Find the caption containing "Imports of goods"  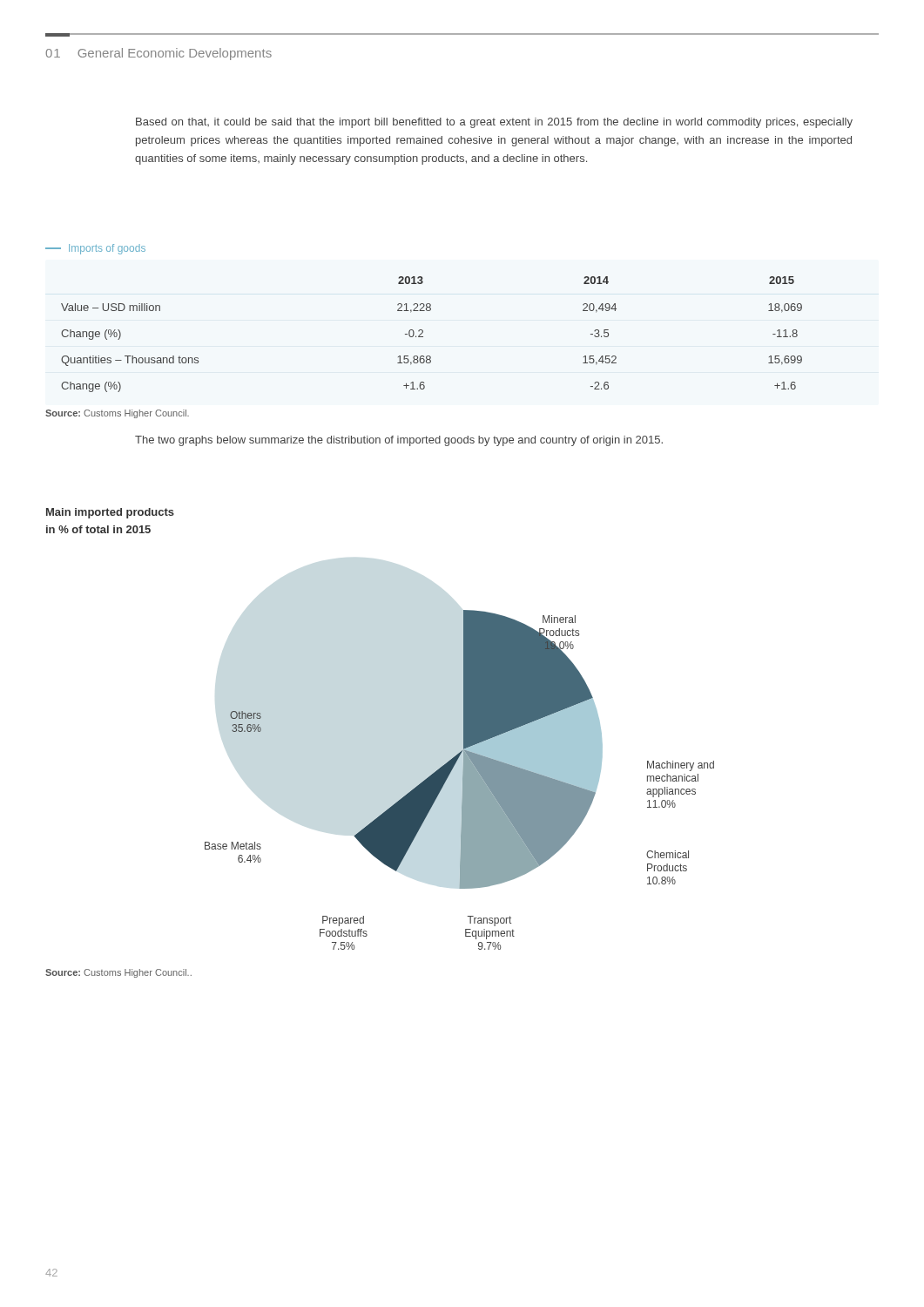[x=96, y=248]
